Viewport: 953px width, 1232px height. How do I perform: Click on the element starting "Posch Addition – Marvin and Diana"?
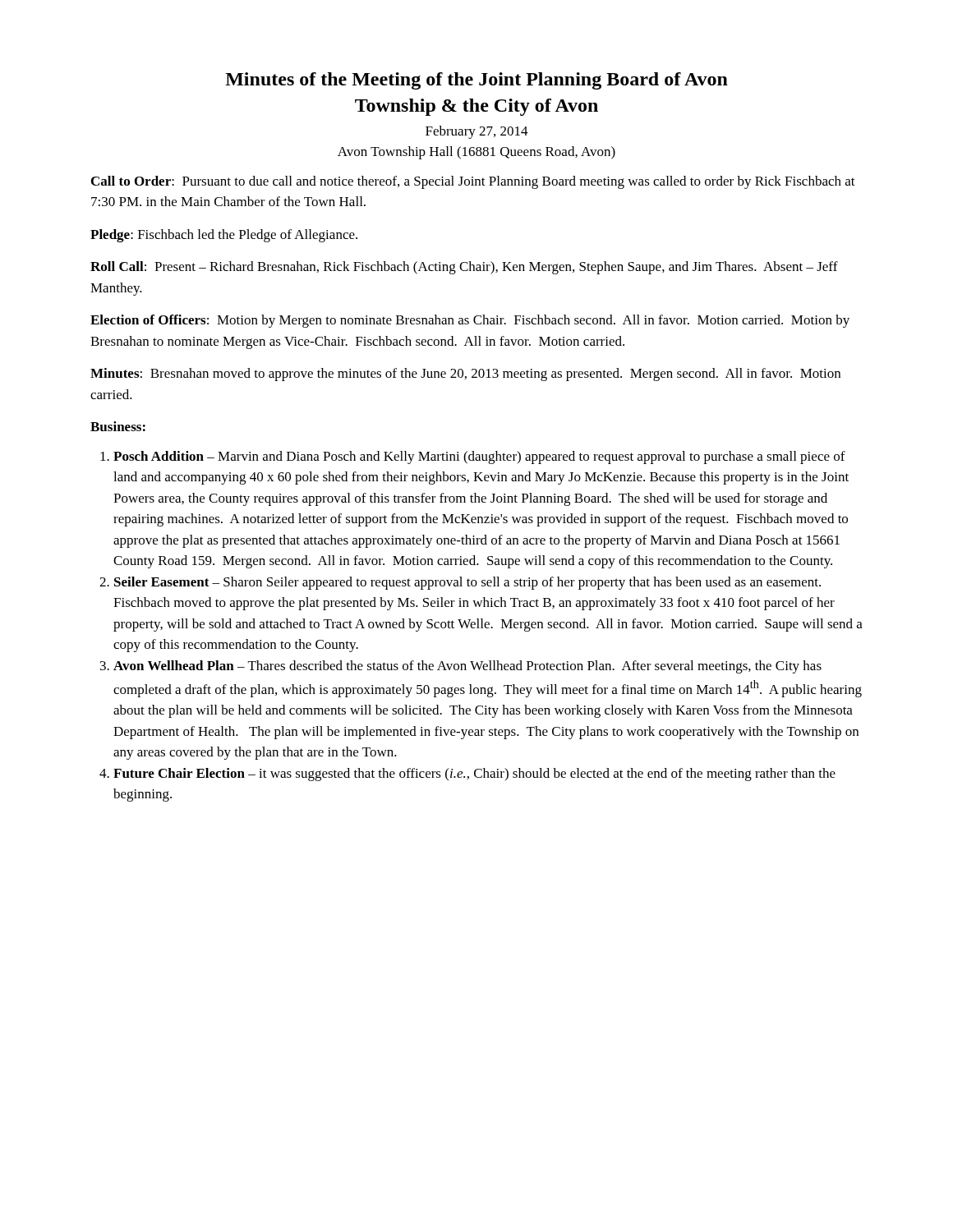click(488, 509)
